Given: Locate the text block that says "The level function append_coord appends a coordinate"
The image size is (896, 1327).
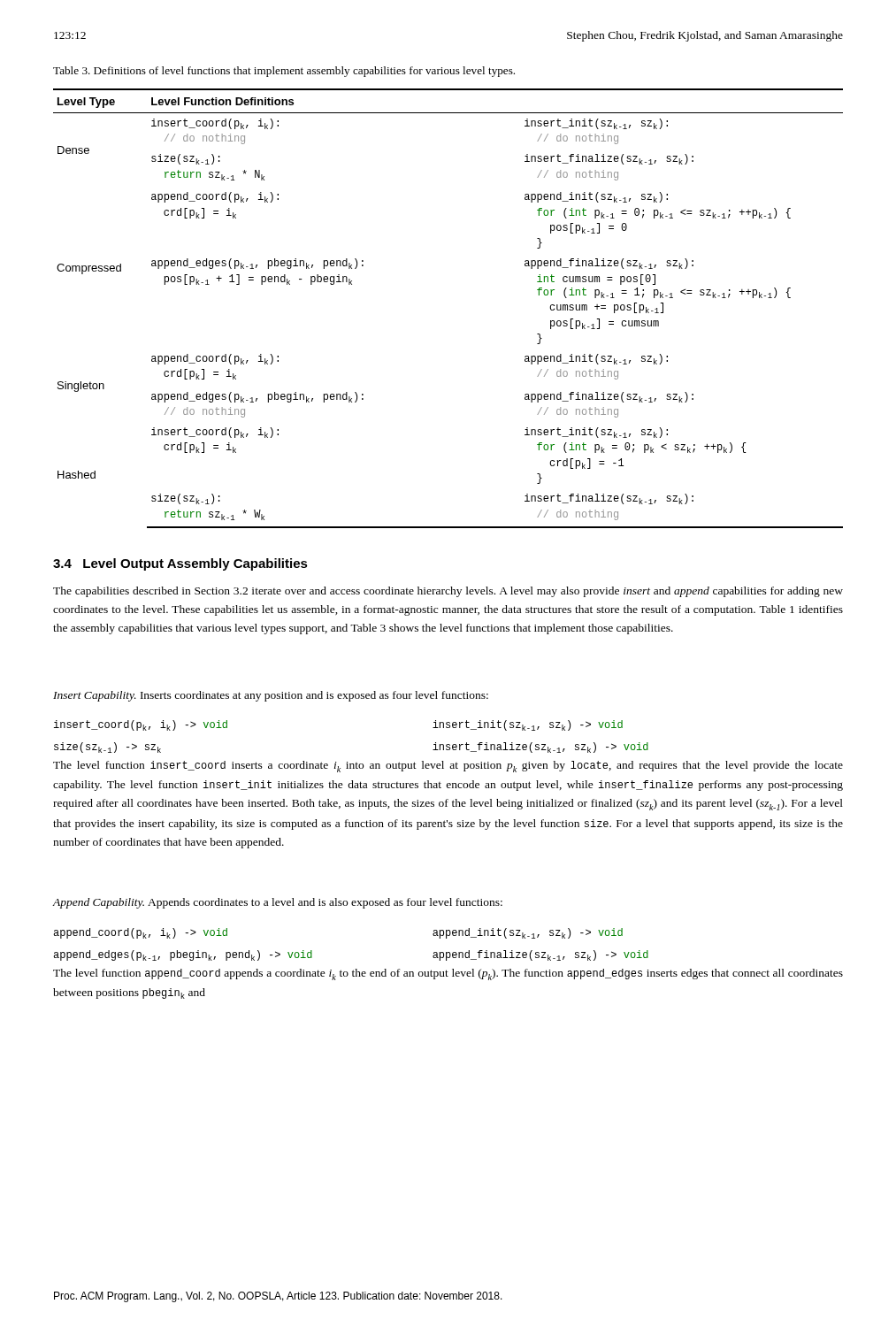Looking at the screenshot, I should click(x=448, y=984).
